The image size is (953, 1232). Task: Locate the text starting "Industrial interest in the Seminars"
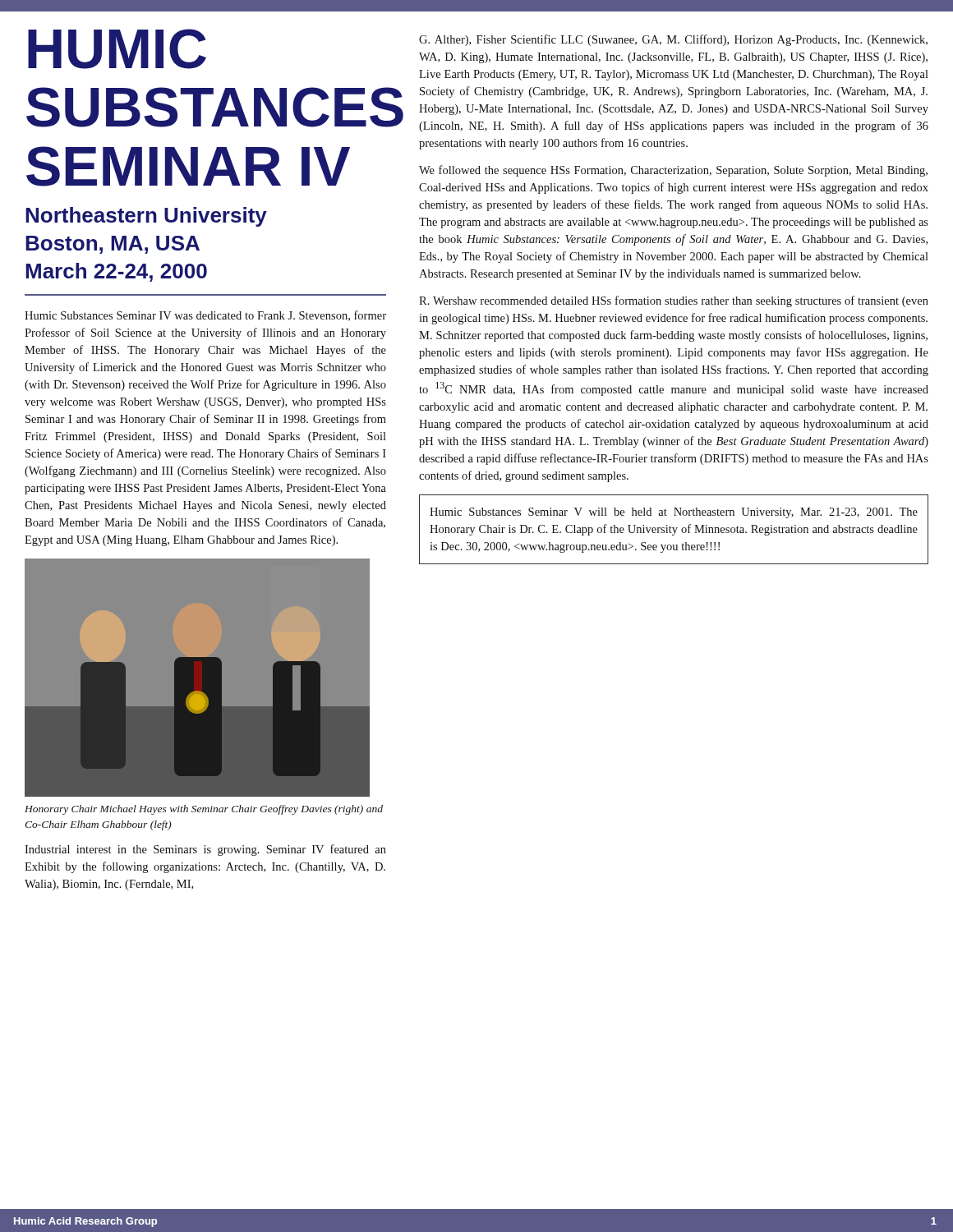point(205,866)
